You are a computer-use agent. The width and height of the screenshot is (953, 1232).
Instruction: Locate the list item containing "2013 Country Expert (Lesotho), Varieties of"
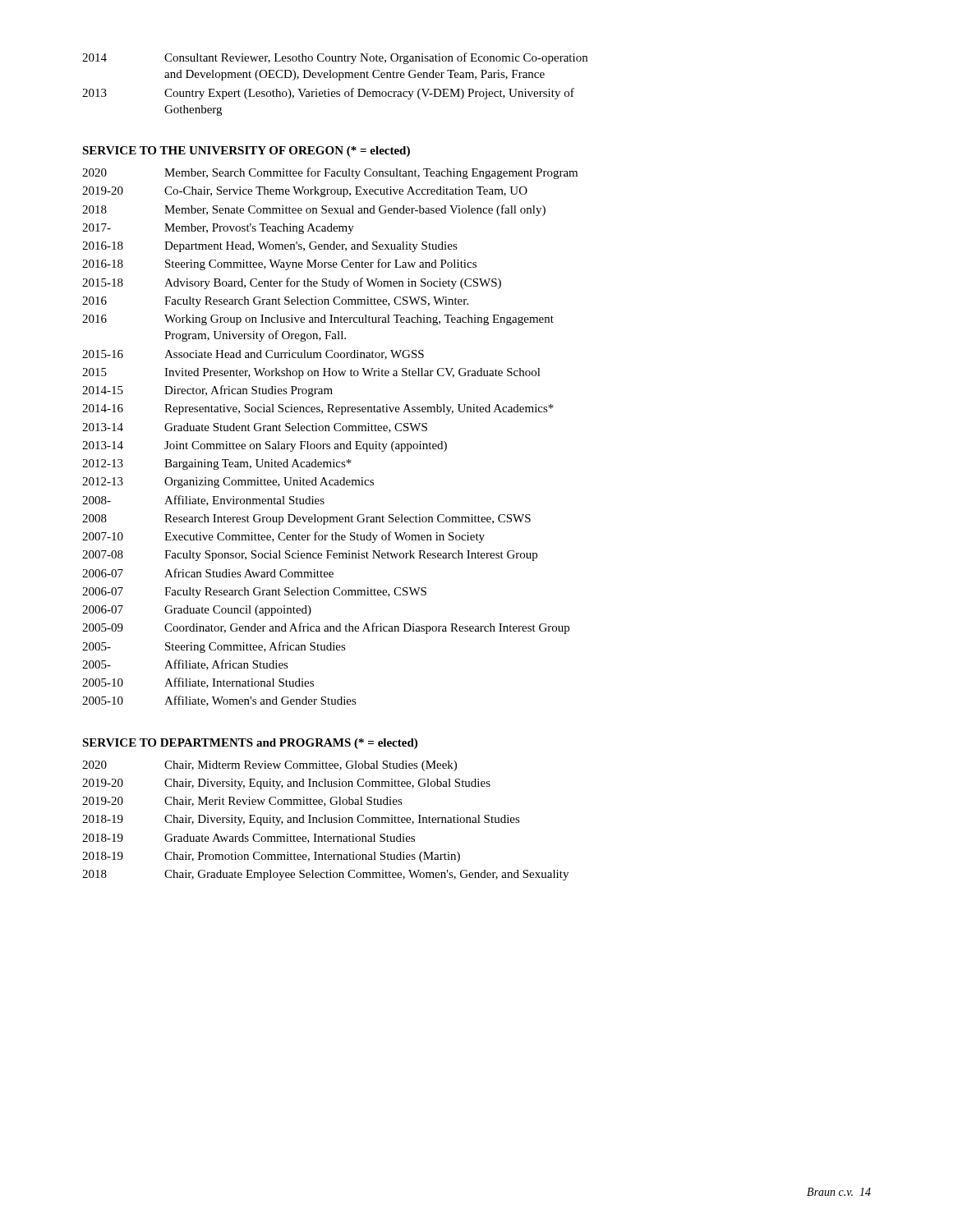pyautogui.click(x=476, y=101)
